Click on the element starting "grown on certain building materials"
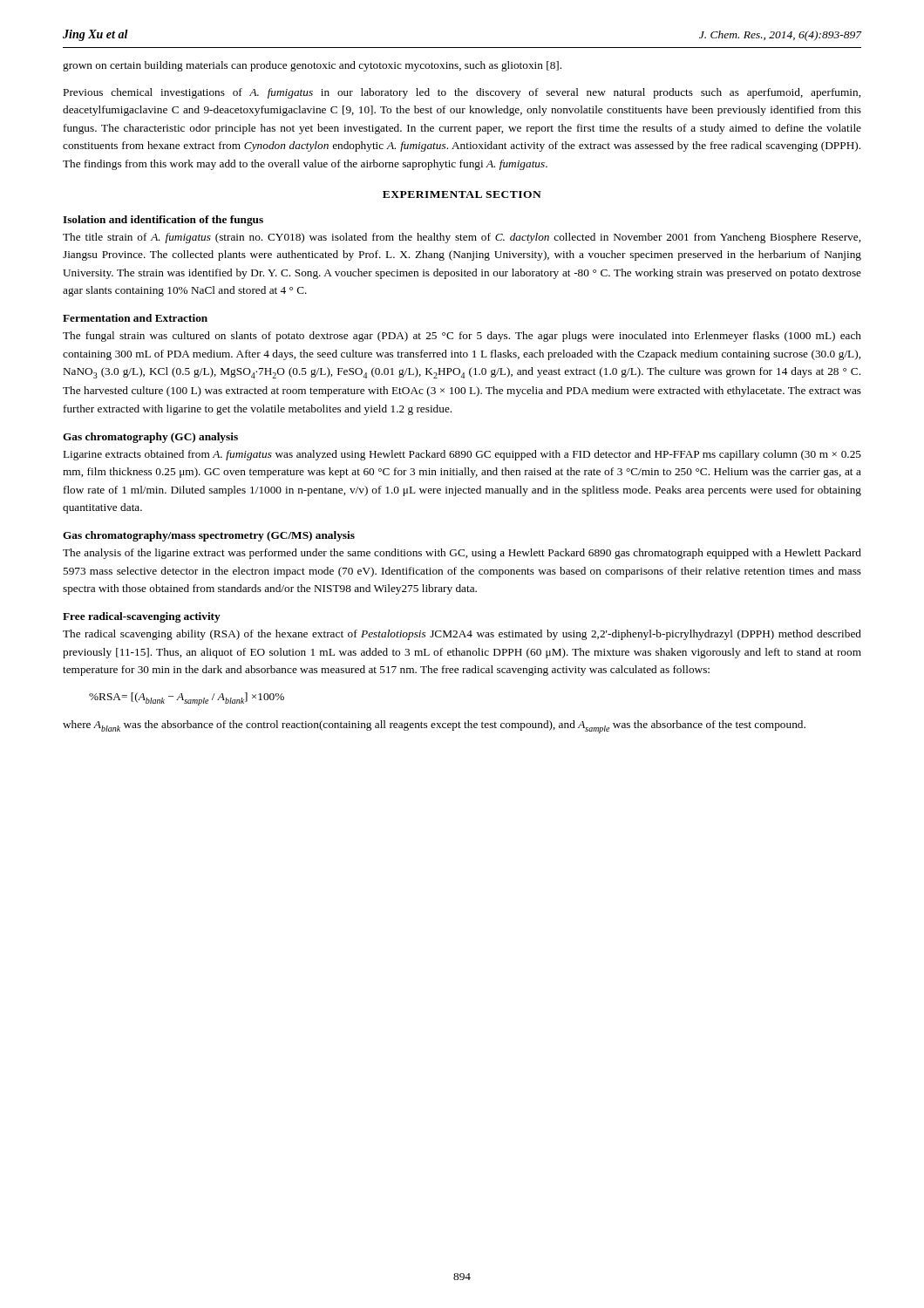This screenshot has height=1308, width=924. 313,65
